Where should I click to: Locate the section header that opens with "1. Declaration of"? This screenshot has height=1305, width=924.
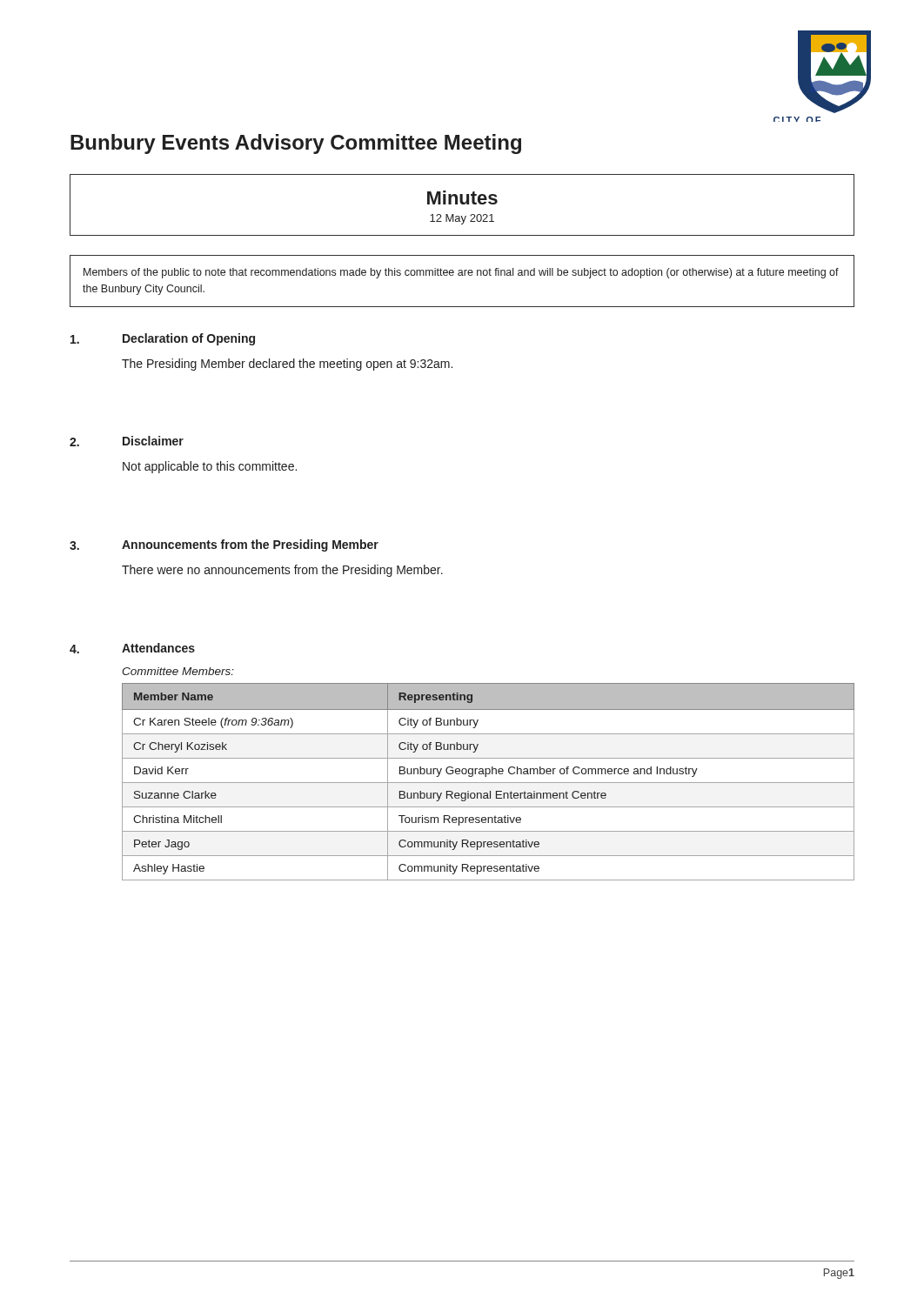coord(163,338)
